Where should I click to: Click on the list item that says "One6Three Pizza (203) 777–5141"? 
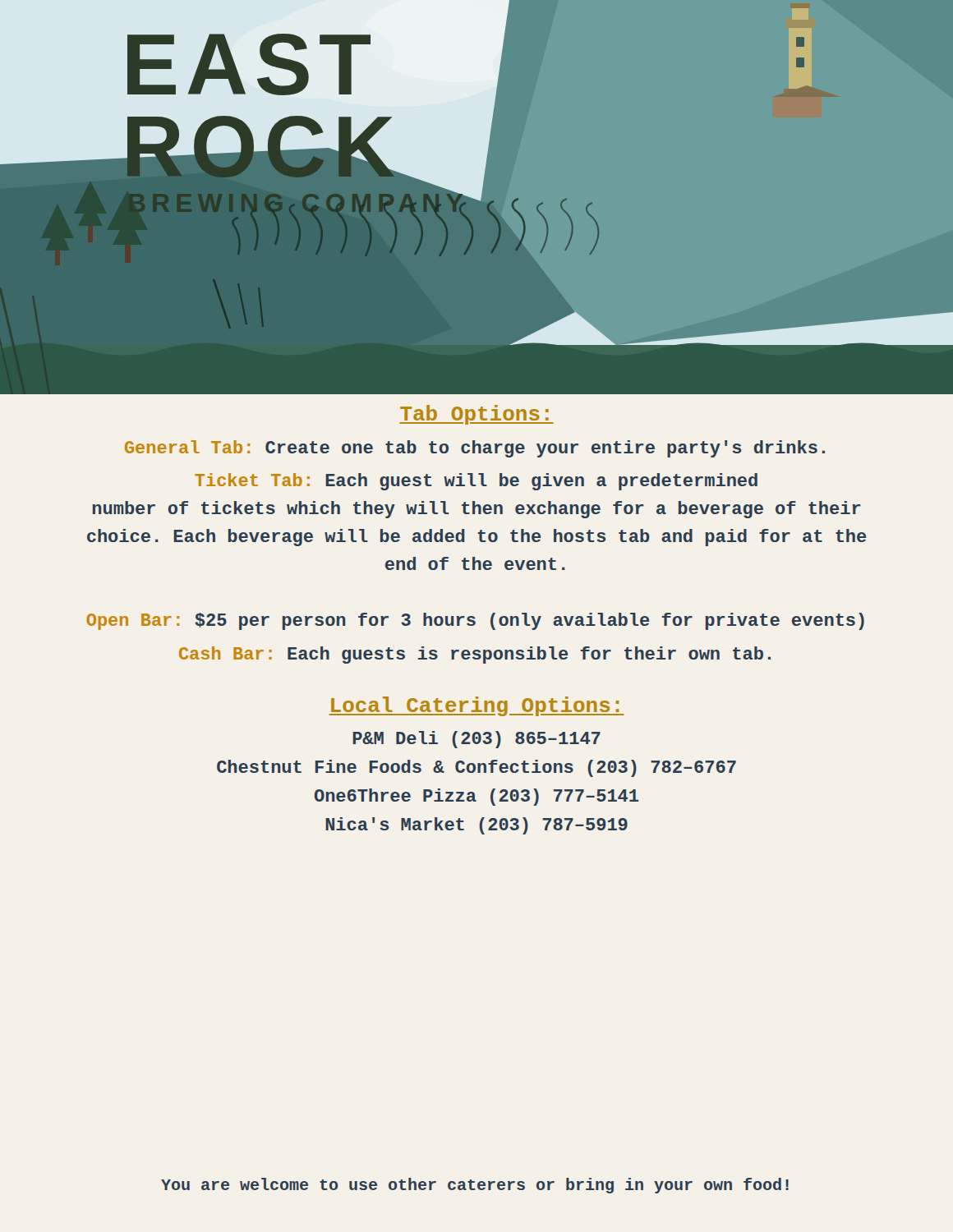point(476,797)
